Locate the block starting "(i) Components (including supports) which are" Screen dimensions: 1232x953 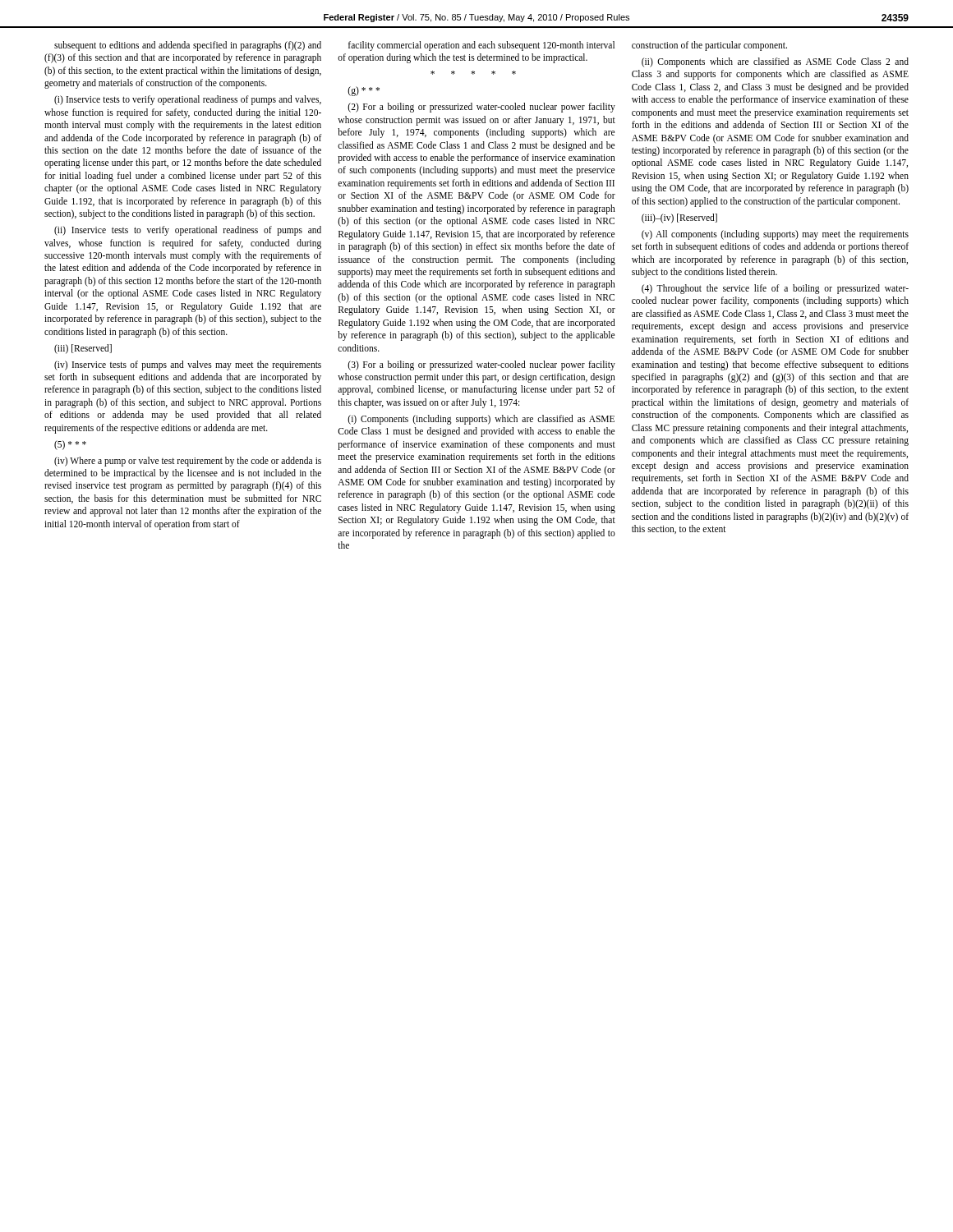tap(476, 483)
